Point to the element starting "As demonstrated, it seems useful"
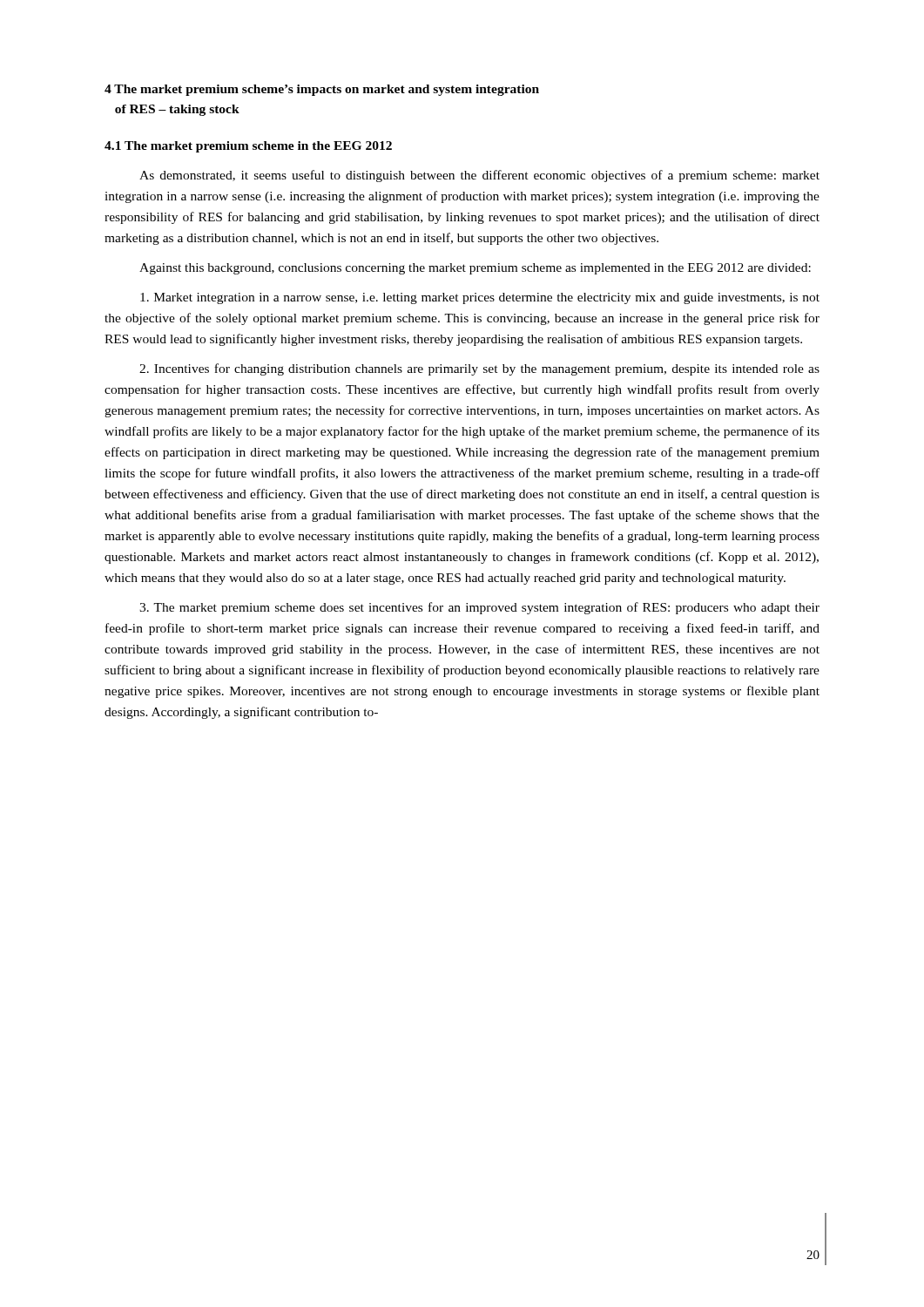The width and height of the screenshot is (924, 1307). 462,206
